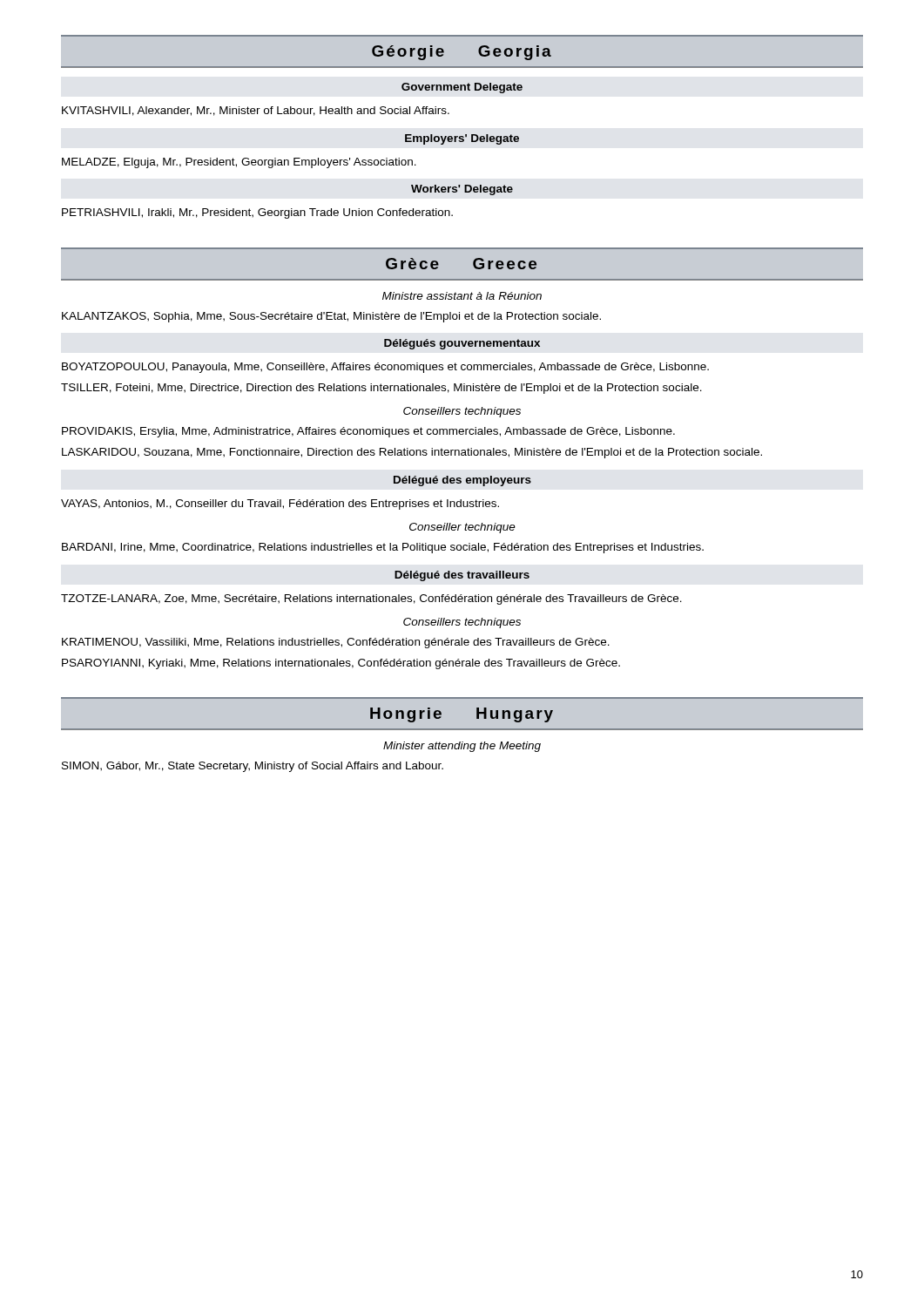The width and height of the screenshot is (924, 1307).
Task: Find the text block with the text "BARDANI, Irine, Mme, Coordinatrice, Relations industrielles et"
Action: coord(383,547)
